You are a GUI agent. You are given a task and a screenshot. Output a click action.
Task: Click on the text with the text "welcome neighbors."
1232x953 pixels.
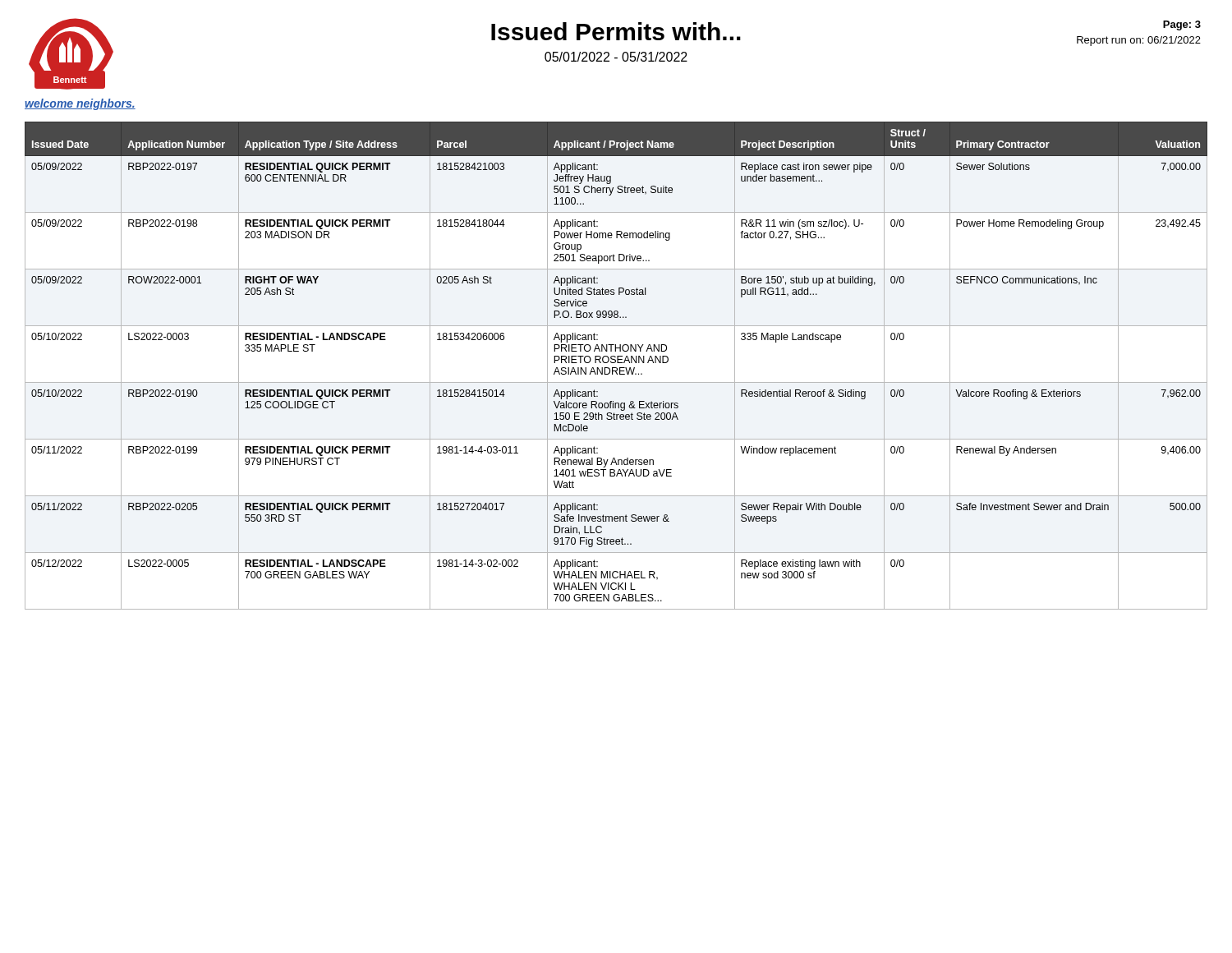80,103
